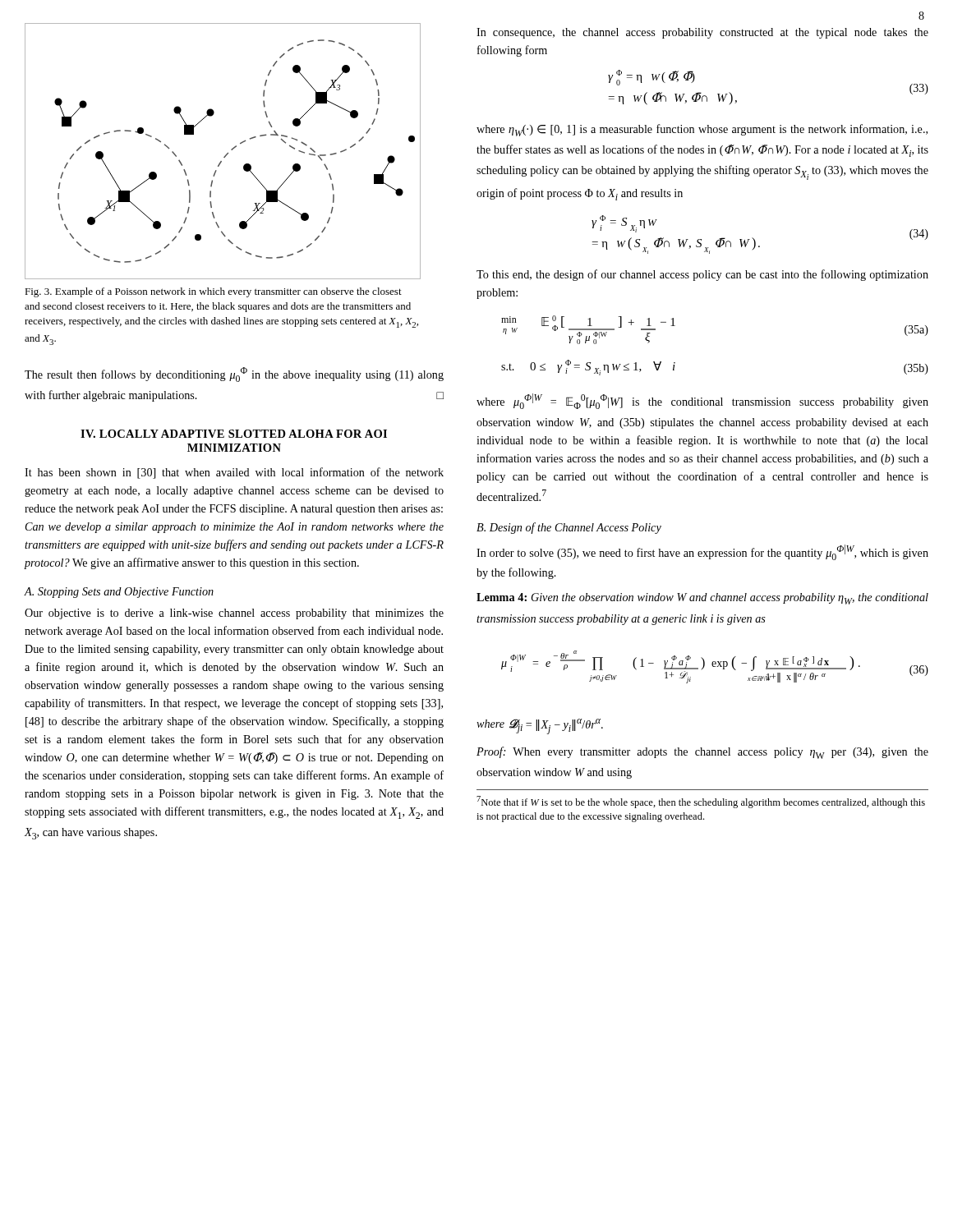Locate the formula that says "min η W 𝔼 0 Φ"

(x=591, y=330)
